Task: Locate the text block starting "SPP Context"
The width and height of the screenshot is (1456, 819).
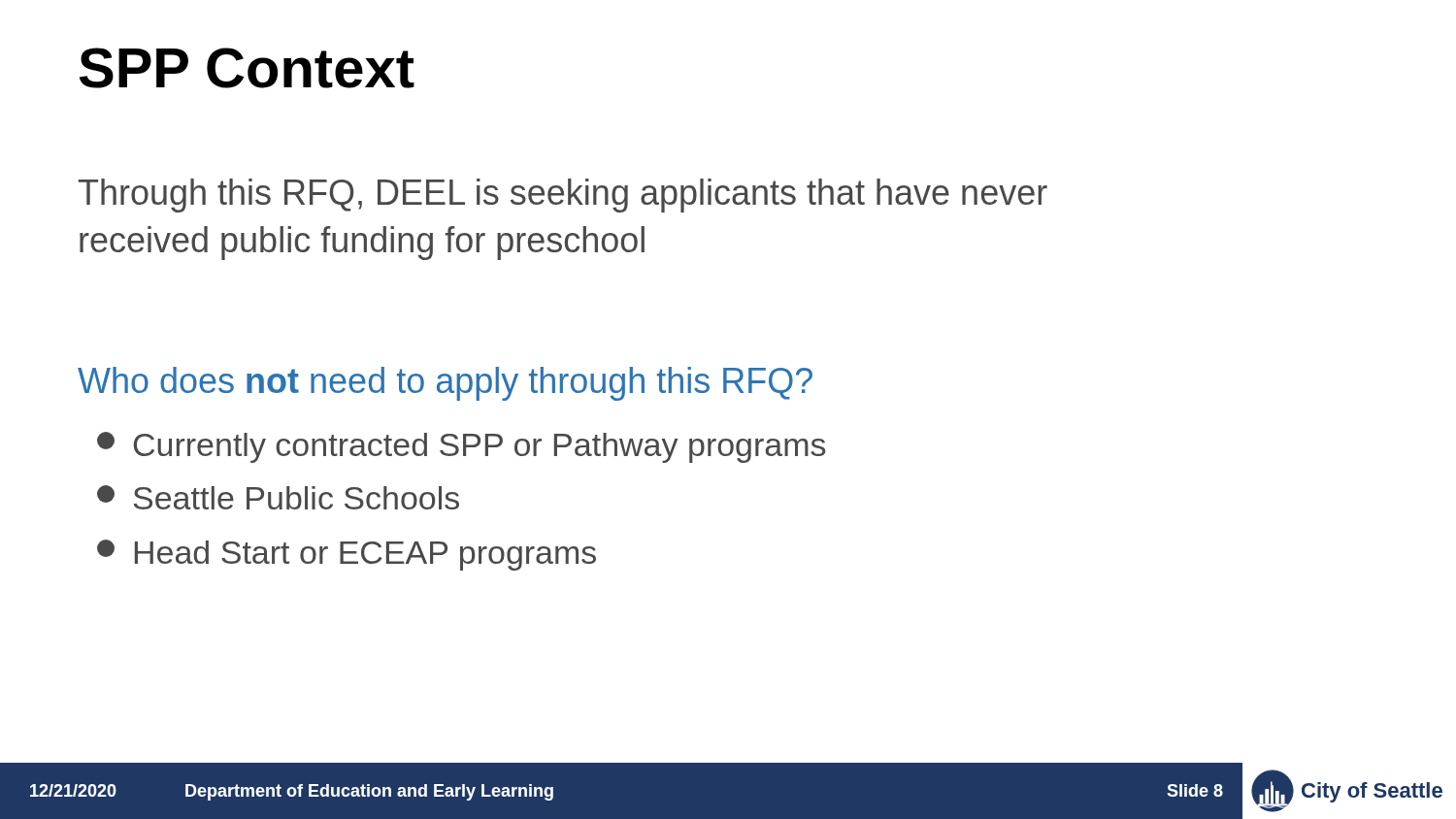Action: tap(246, 68)
